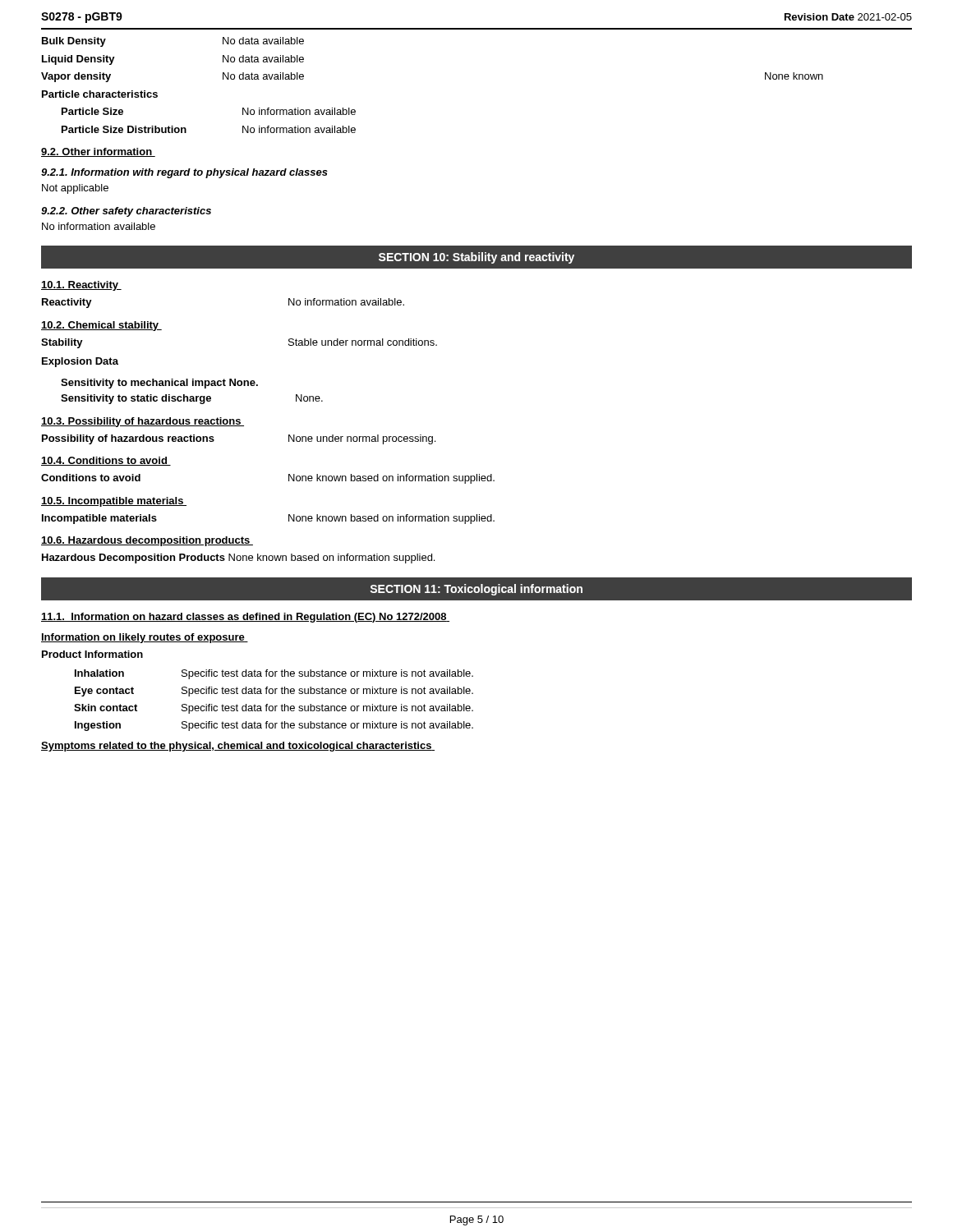The image size is (953, 1232).
Task: Find "10.3. Possibility of hazardous reactions" on this page
Action: [143, 422]
